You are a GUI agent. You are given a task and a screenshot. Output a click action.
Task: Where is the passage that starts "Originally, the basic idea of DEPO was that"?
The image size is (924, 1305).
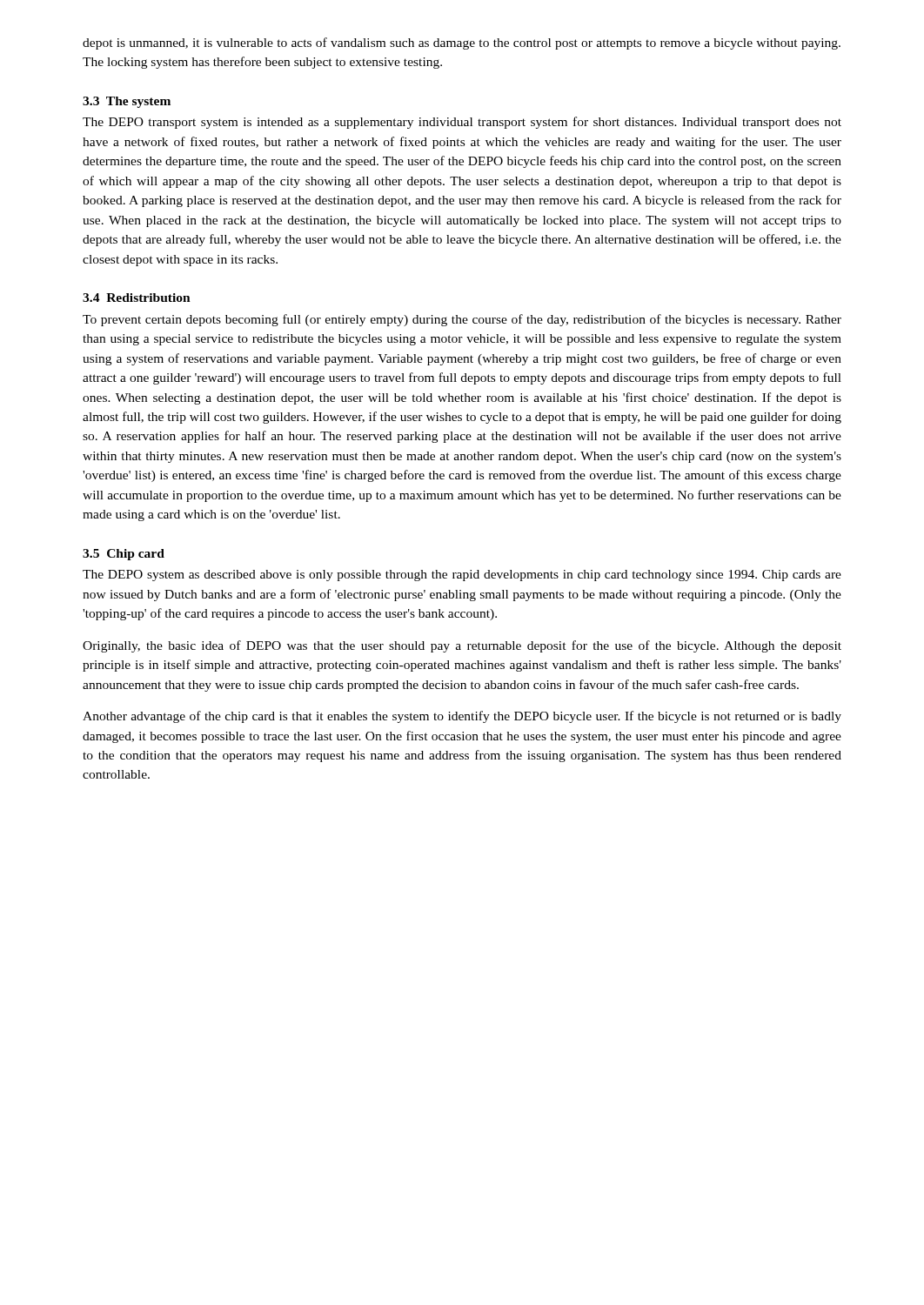(462, 665)
